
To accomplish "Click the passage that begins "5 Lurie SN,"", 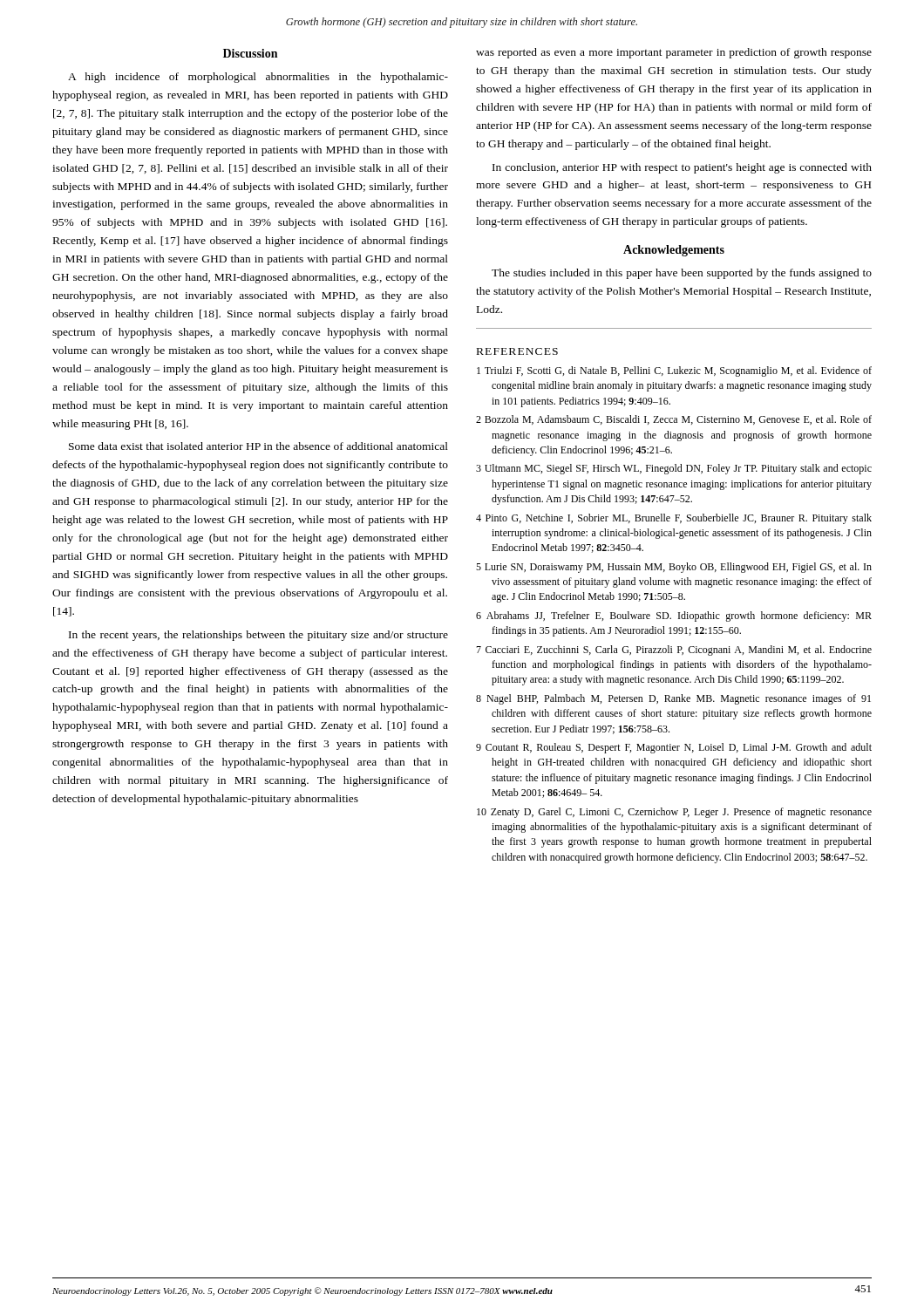I will tap(674, 582).
